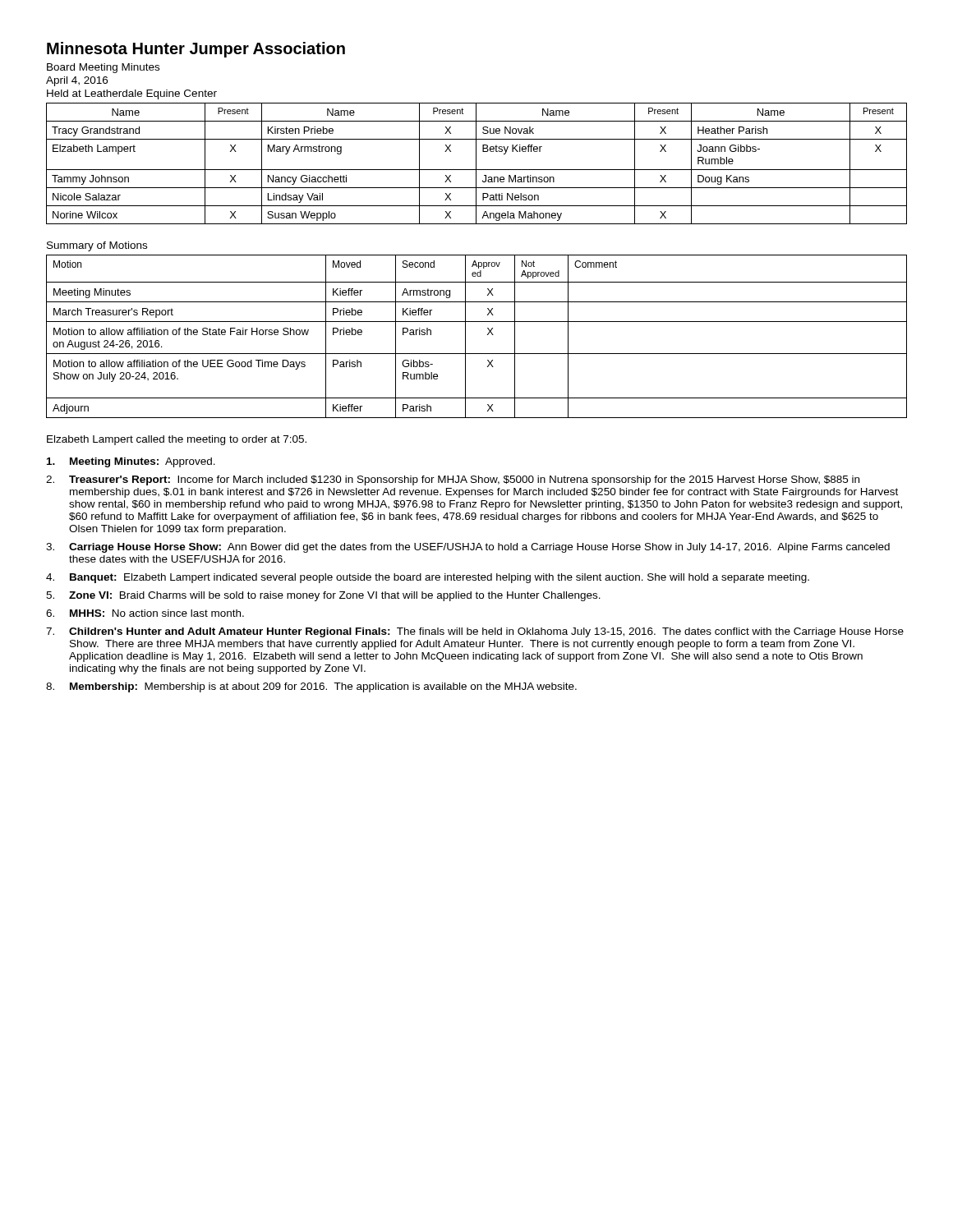Navigate to the text block starting "Board Meeting Minutes"

coord(103,67)
